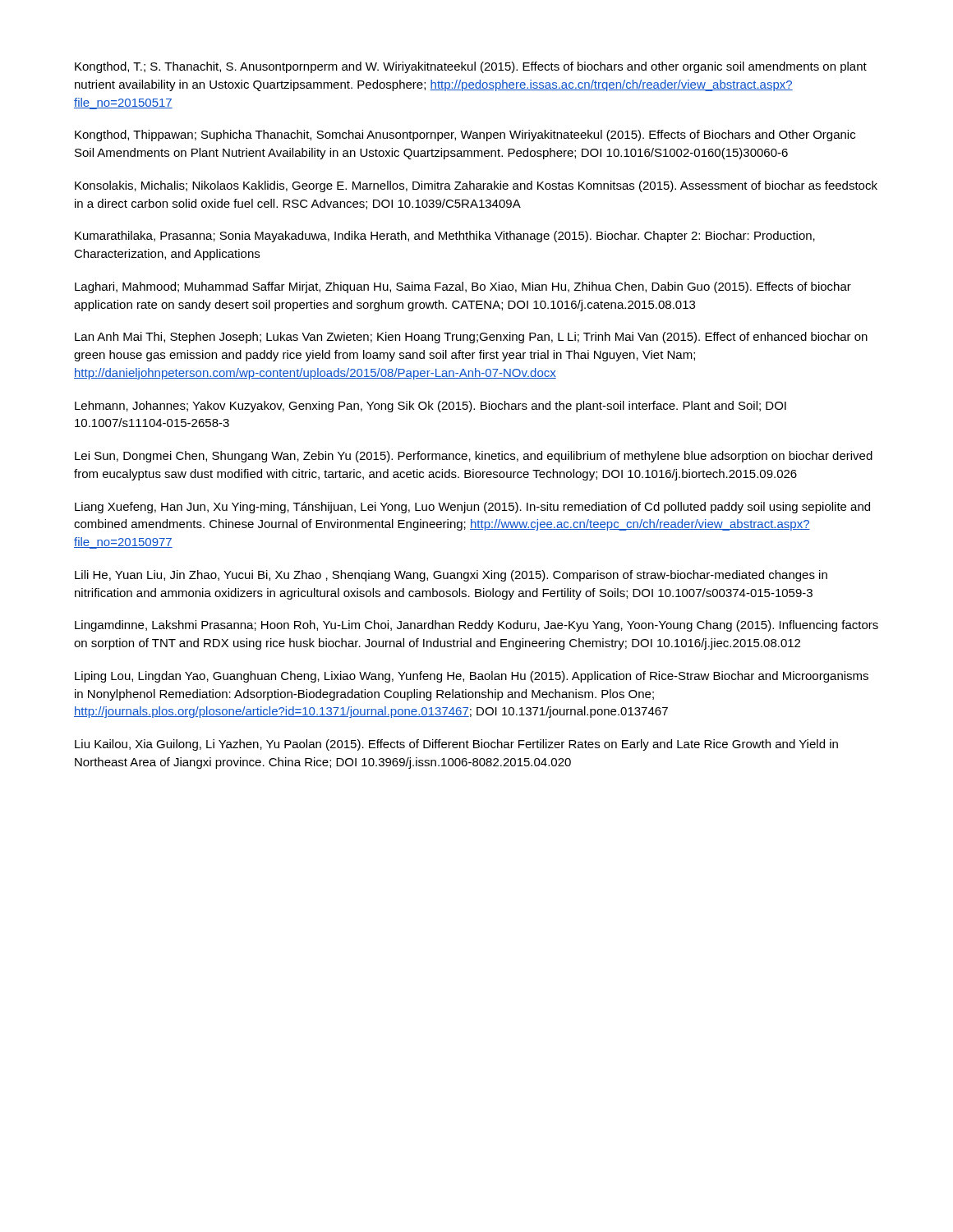Find the text block containing "Lei Sun, Dongmei"
953x1232 pixels.
[473, 464]
